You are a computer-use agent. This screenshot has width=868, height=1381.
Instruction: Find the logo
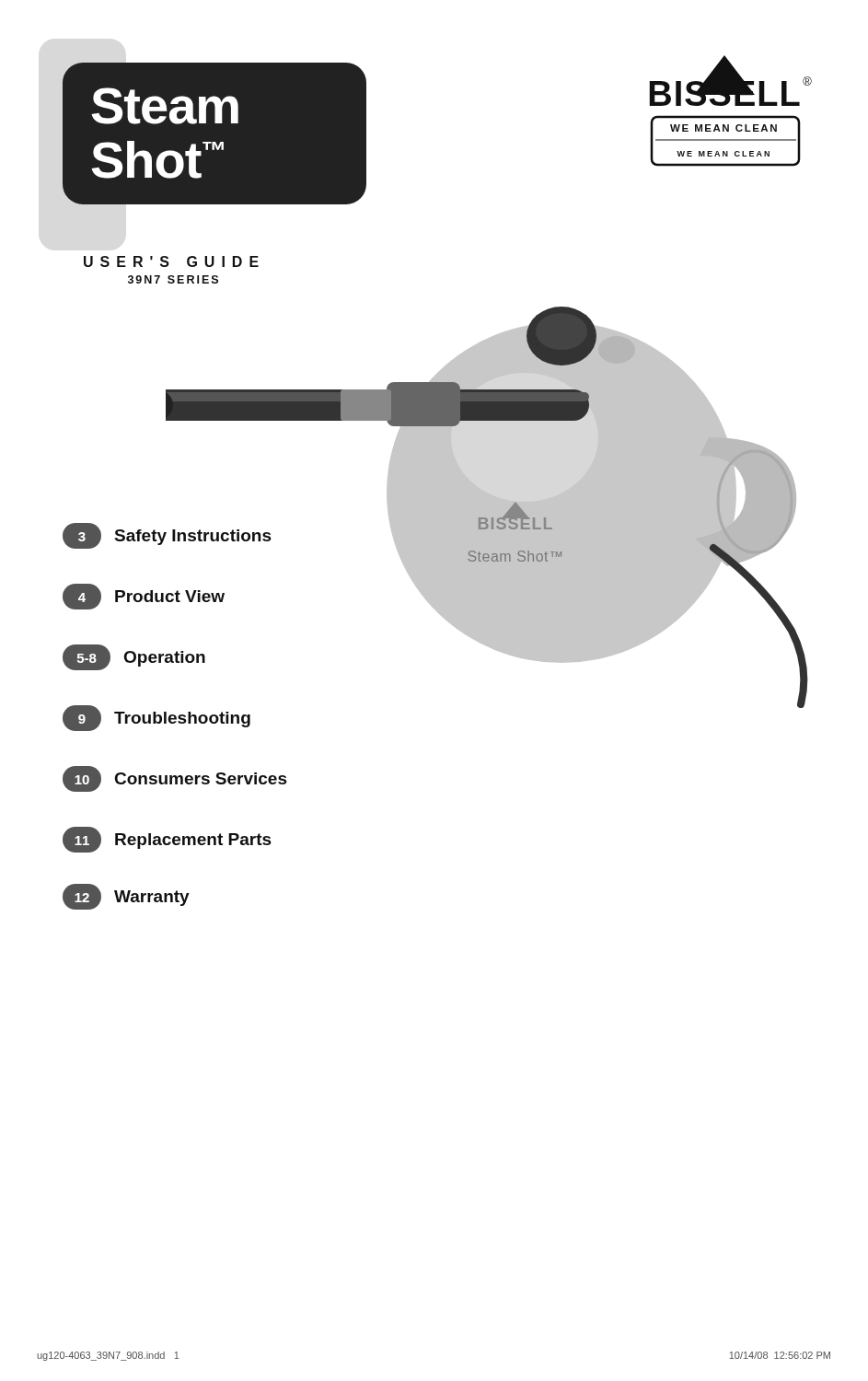pos(725,140)
